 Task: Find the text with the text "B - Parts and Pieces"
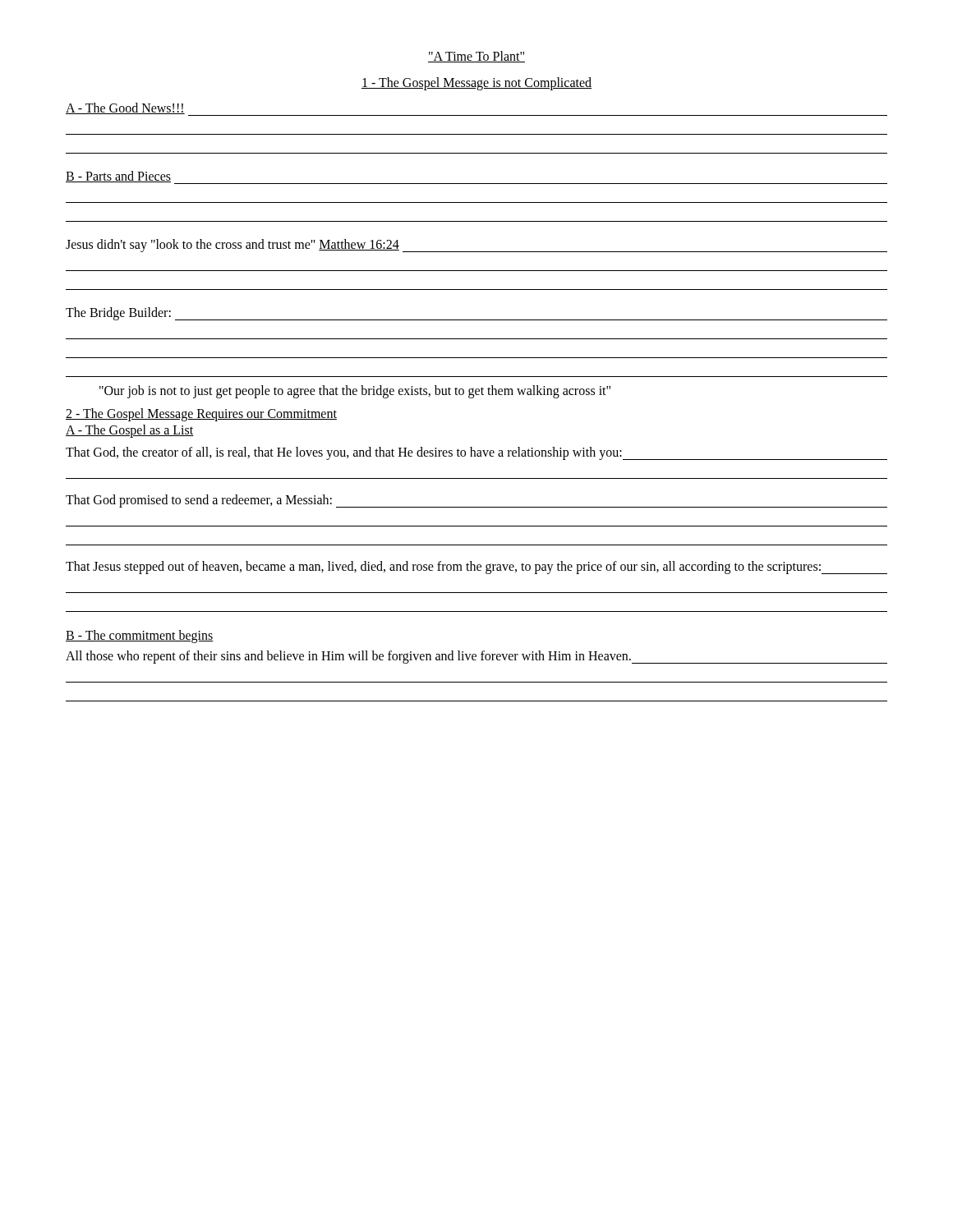[476, 175]
